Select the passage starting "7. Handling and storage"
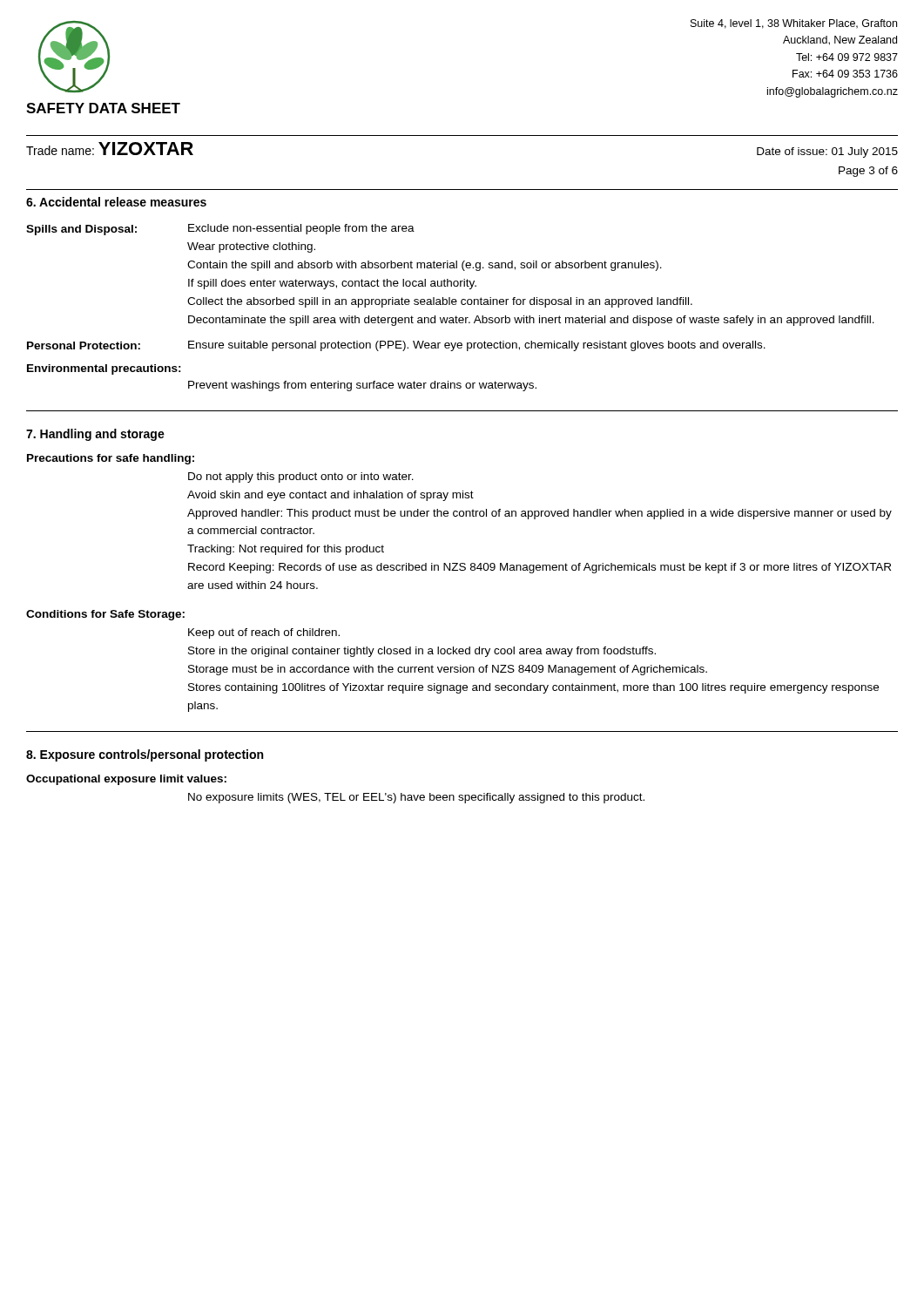 pos(95,434)
